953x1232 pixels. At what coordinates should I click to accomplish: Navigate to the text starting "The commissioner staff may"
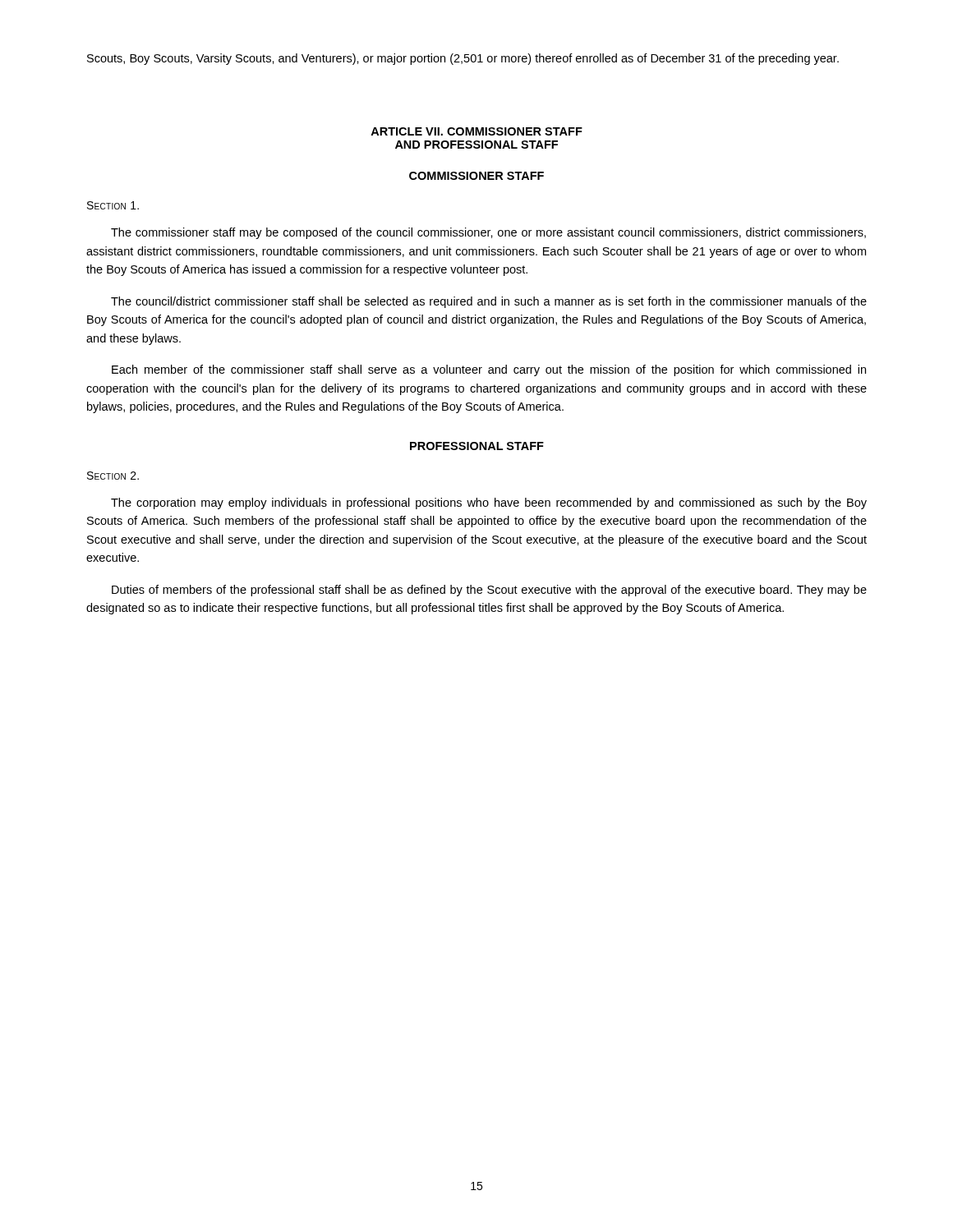coord(476,251)
